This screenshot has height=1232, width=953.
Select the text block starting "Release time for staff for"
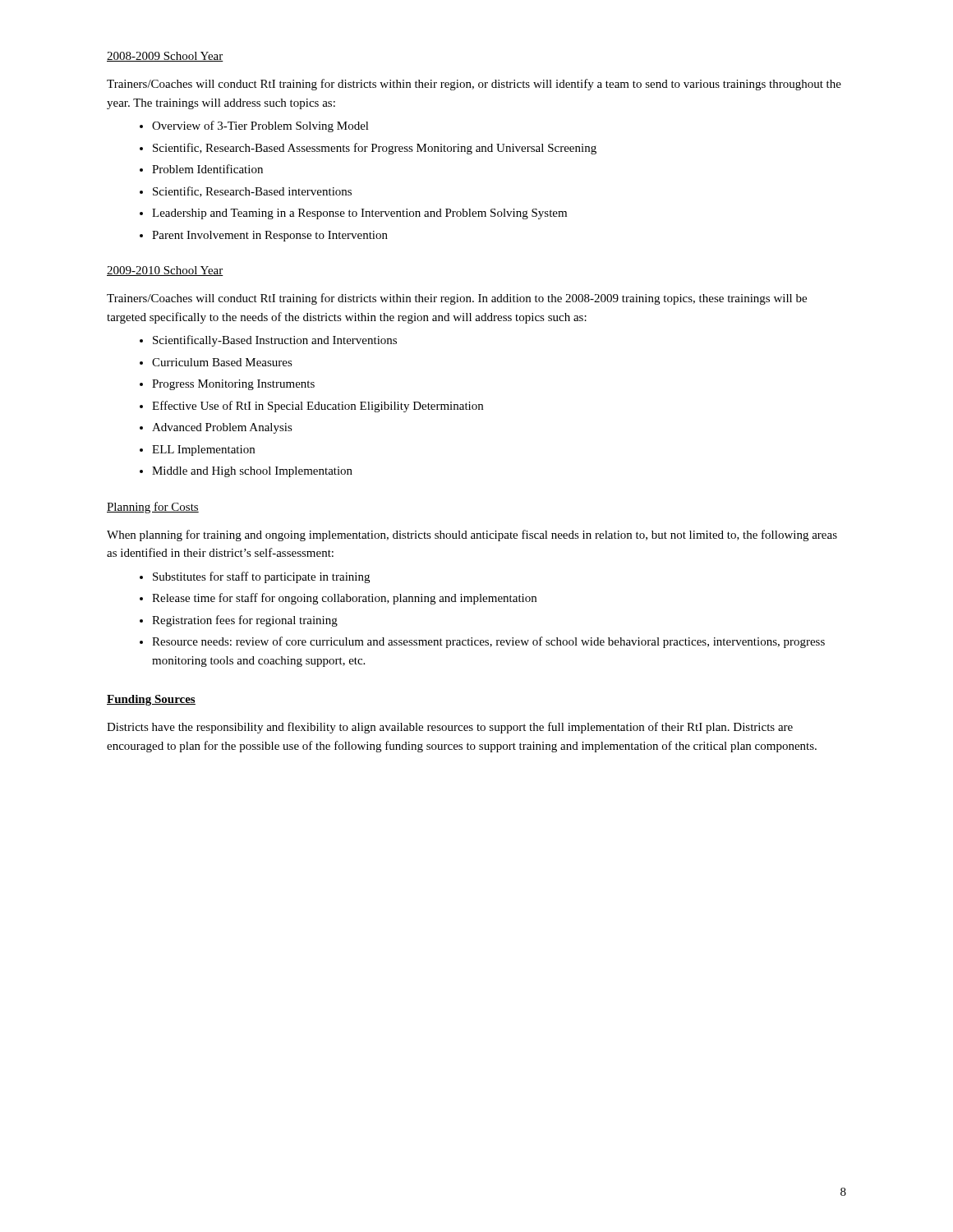click(345, 598)
